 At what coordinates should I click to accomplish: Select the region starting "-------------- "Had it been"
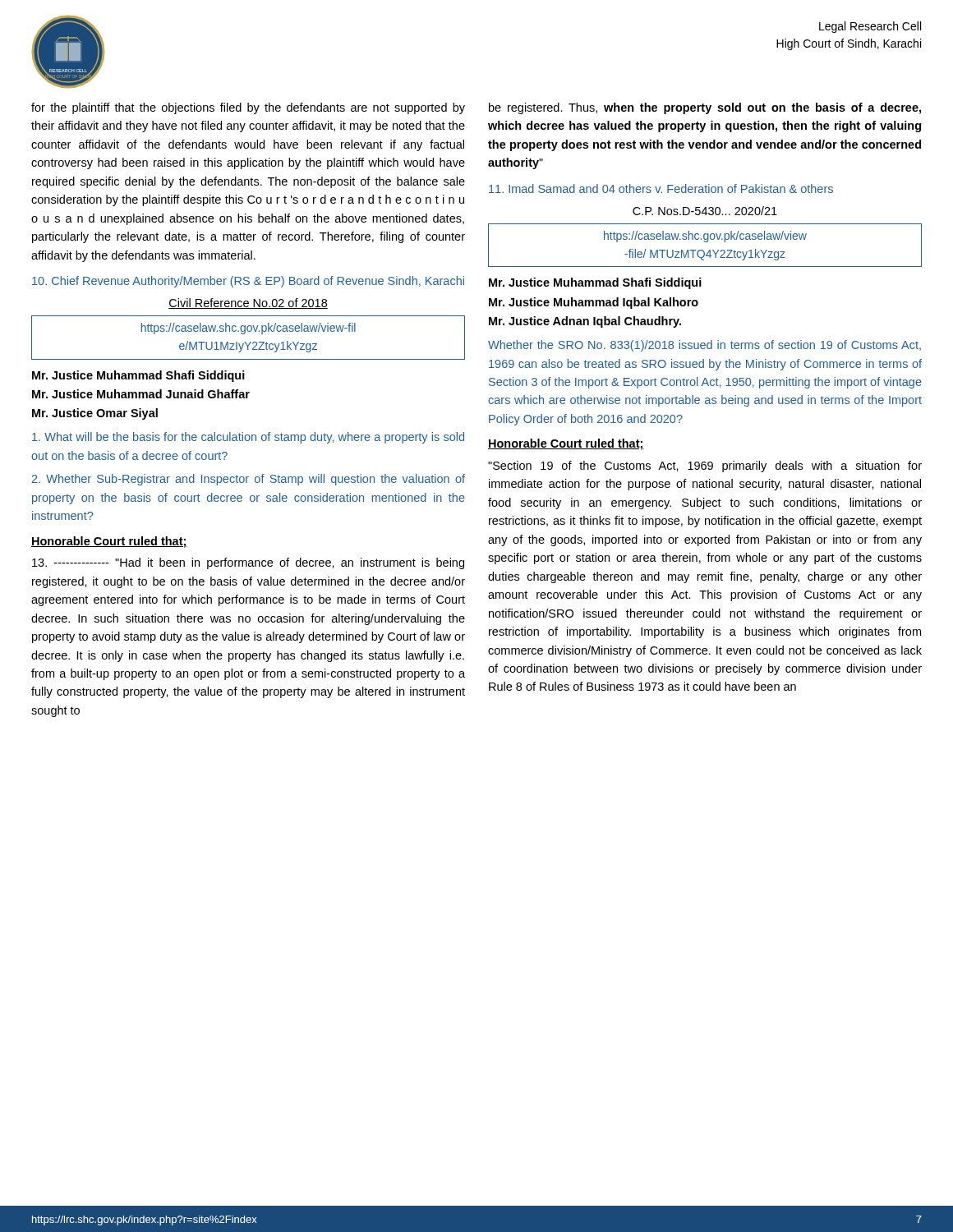[x=248, y=637]
